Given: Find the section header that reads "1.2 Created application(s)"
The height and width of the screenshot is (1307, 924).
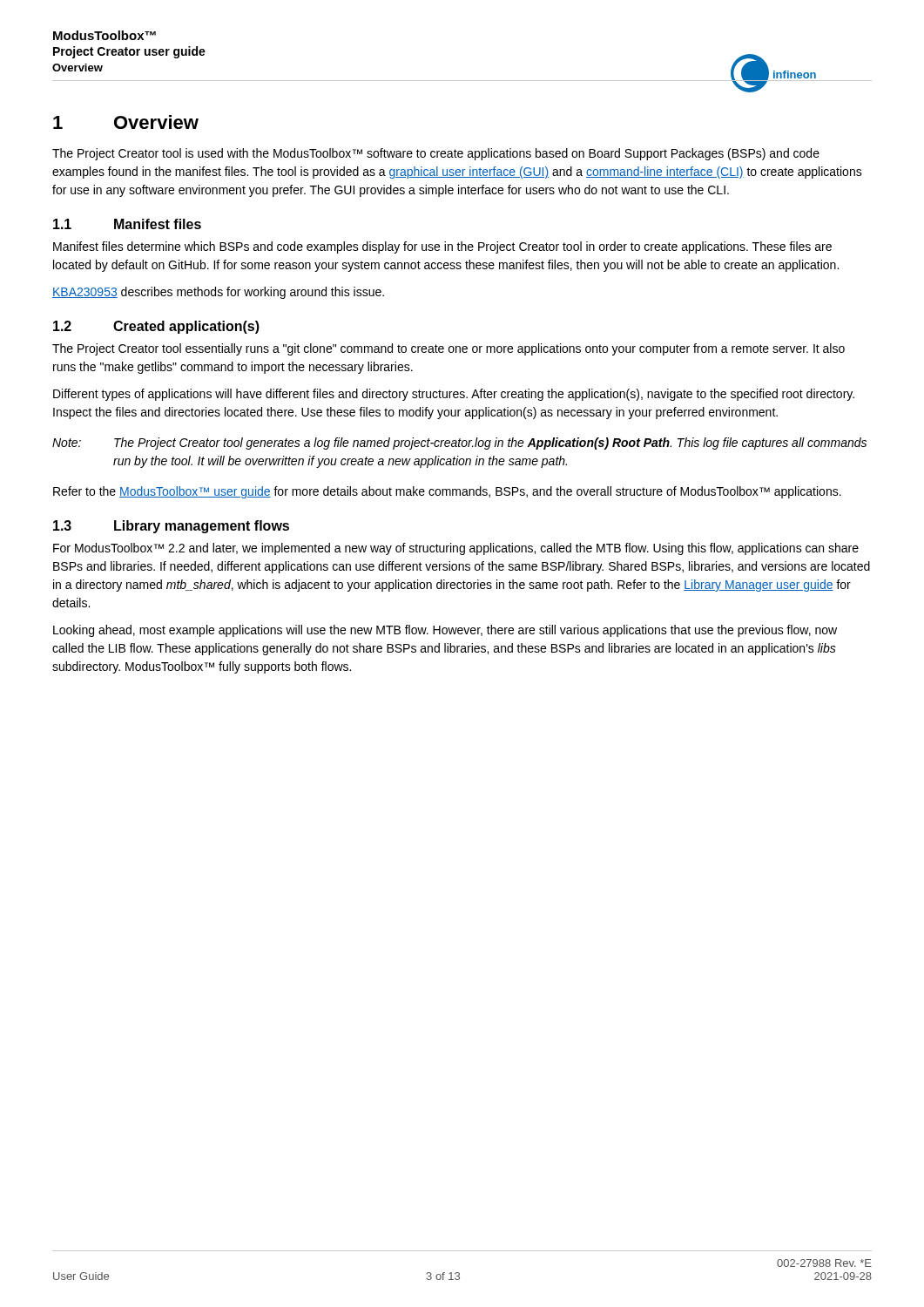Looking at the screenshot, I should (x=156, y=327).
